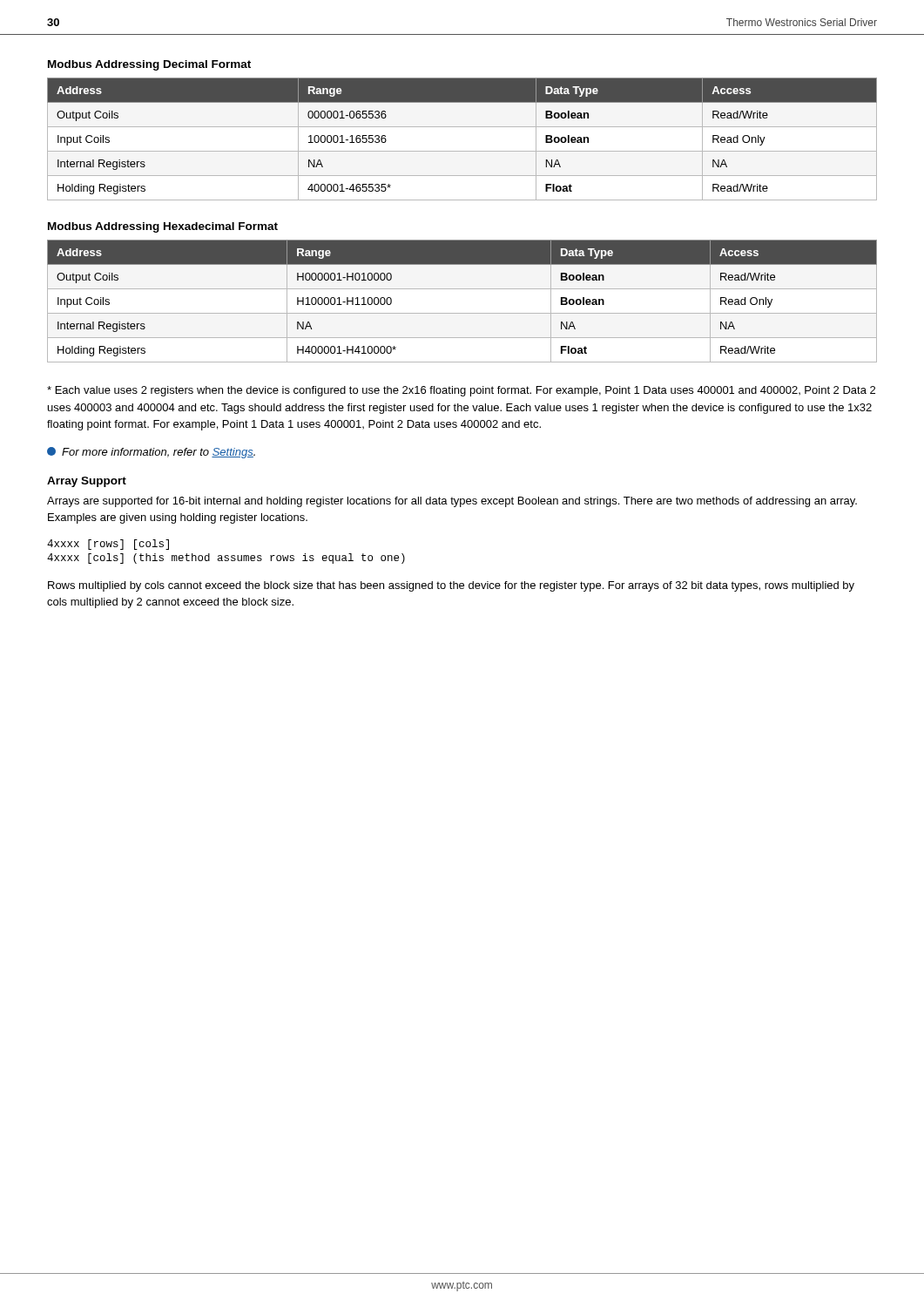924x1307 pixels.
Task: Click the passage that begins "4xxxx [rows] [cols]"
Action: coord(108,545)
